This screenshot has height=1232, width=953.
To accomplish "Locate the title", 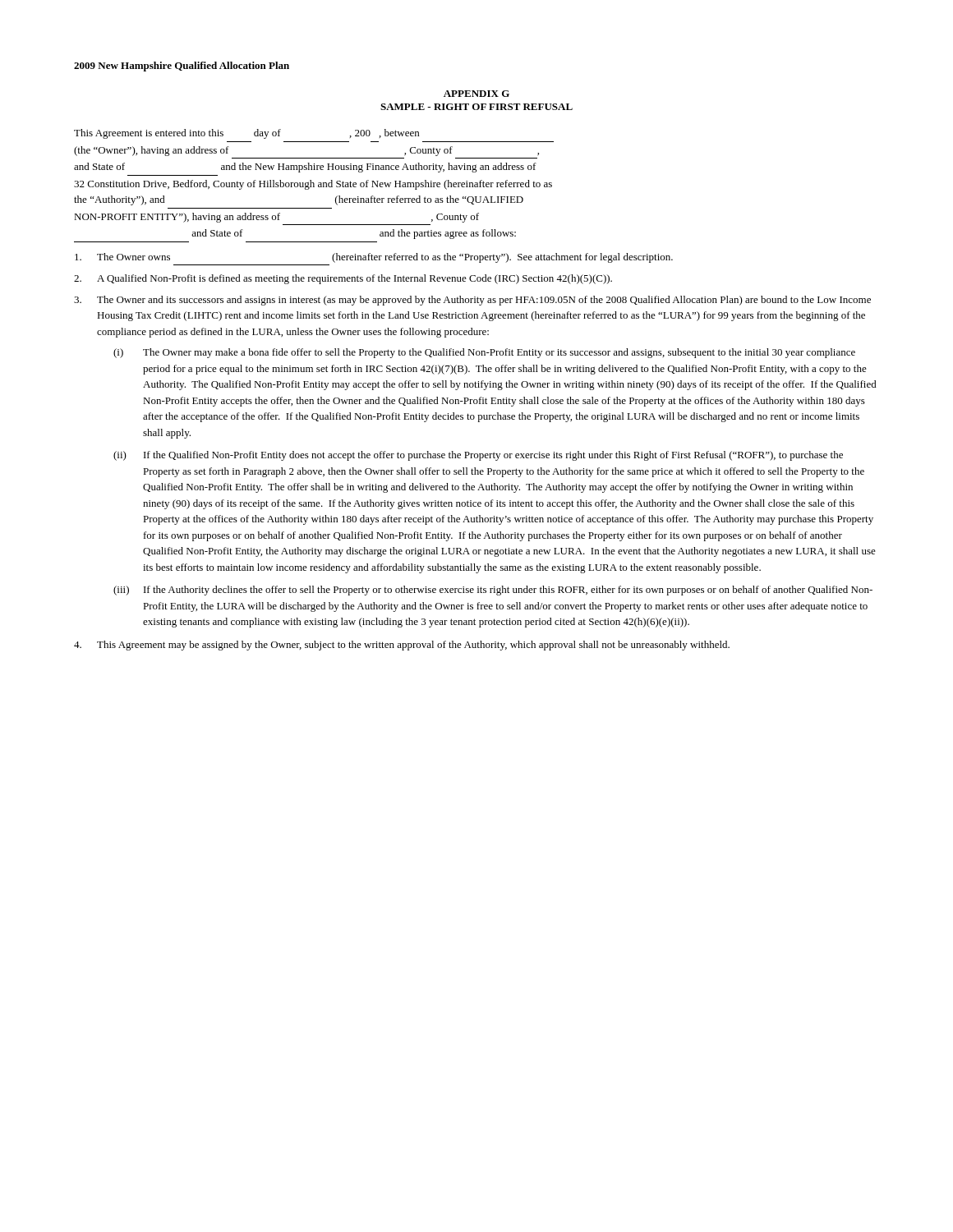I will pos(476,100).
